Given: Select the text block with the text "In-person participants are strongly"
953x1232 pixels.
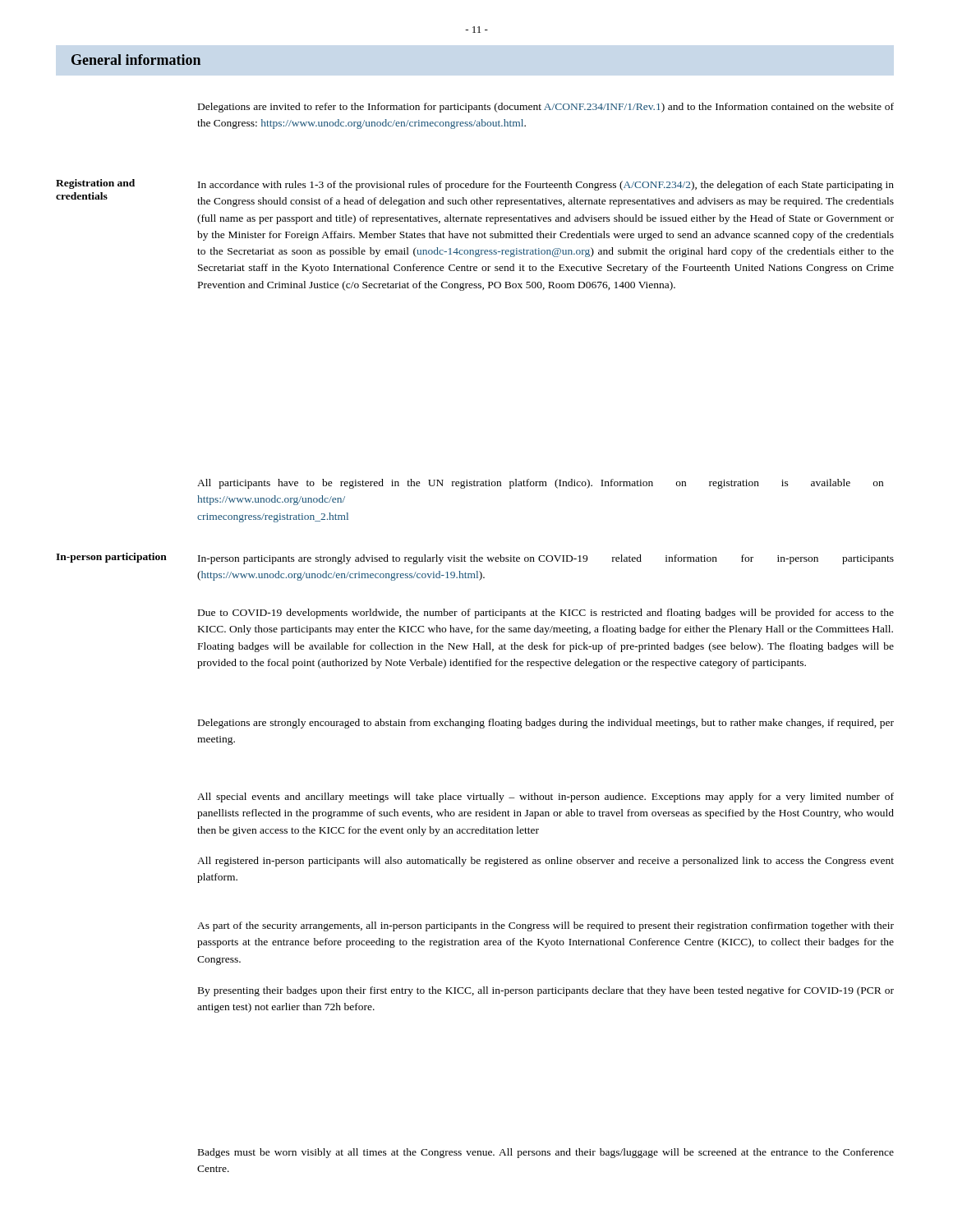Looking at the screenshot, I should (545, 566).
